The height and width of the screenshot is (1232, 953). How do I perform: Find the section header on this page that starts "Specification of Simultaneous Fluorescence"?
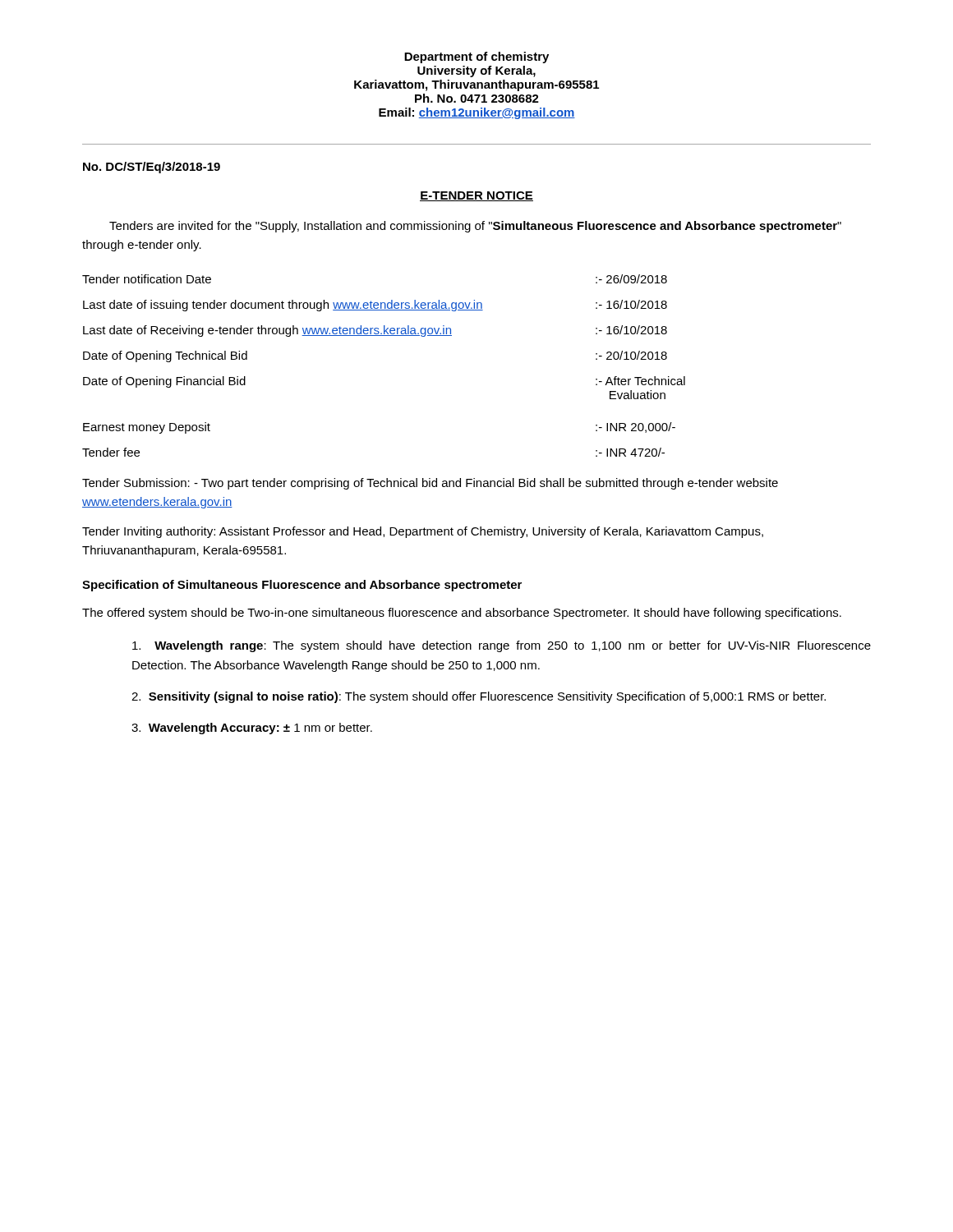[x=302, y=584]
